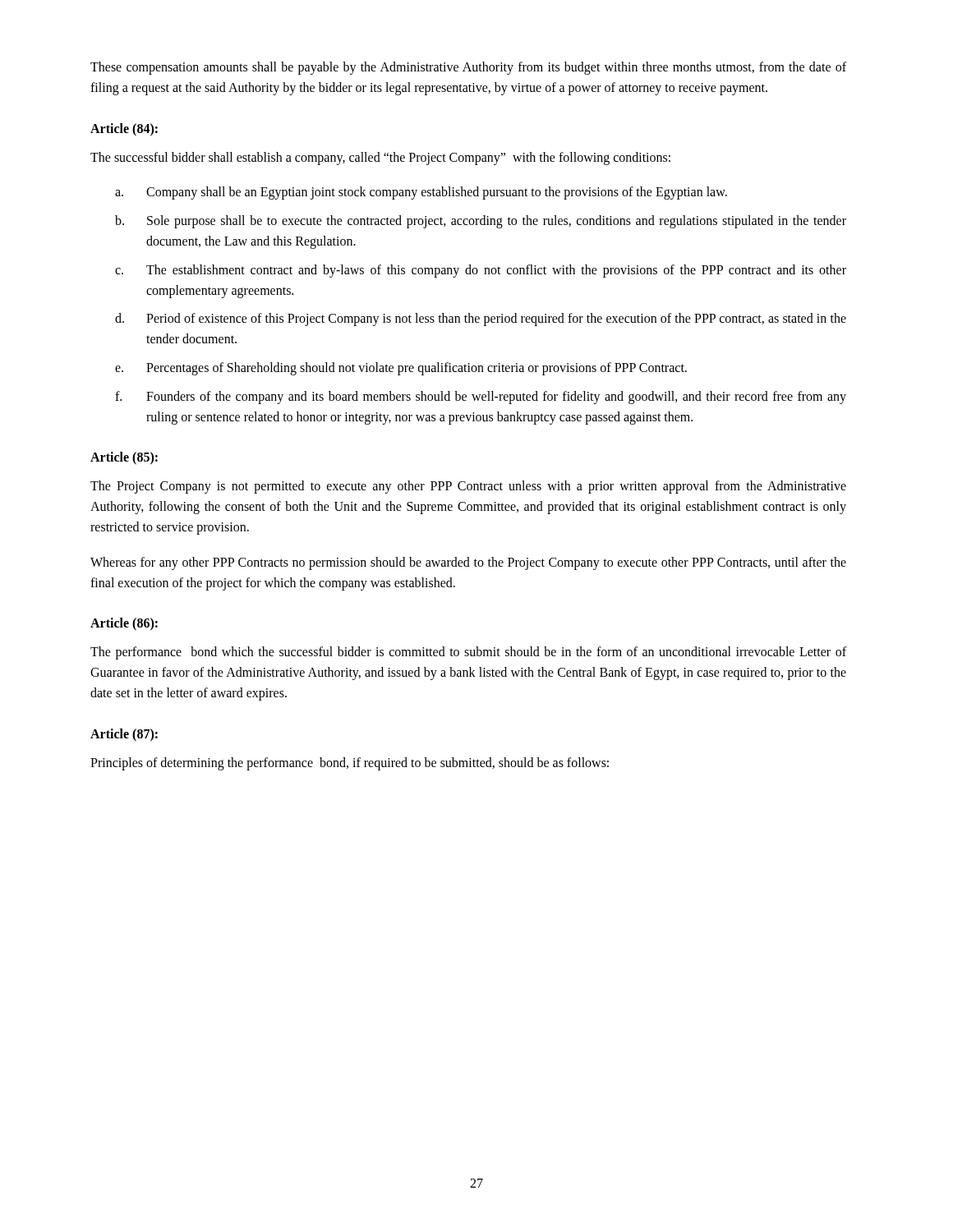Image resolution: width=953 pixels, height=1232 pixels.
Task: Locate the block of text that opens with "a. Company shall be"
Action: (468, 193)
